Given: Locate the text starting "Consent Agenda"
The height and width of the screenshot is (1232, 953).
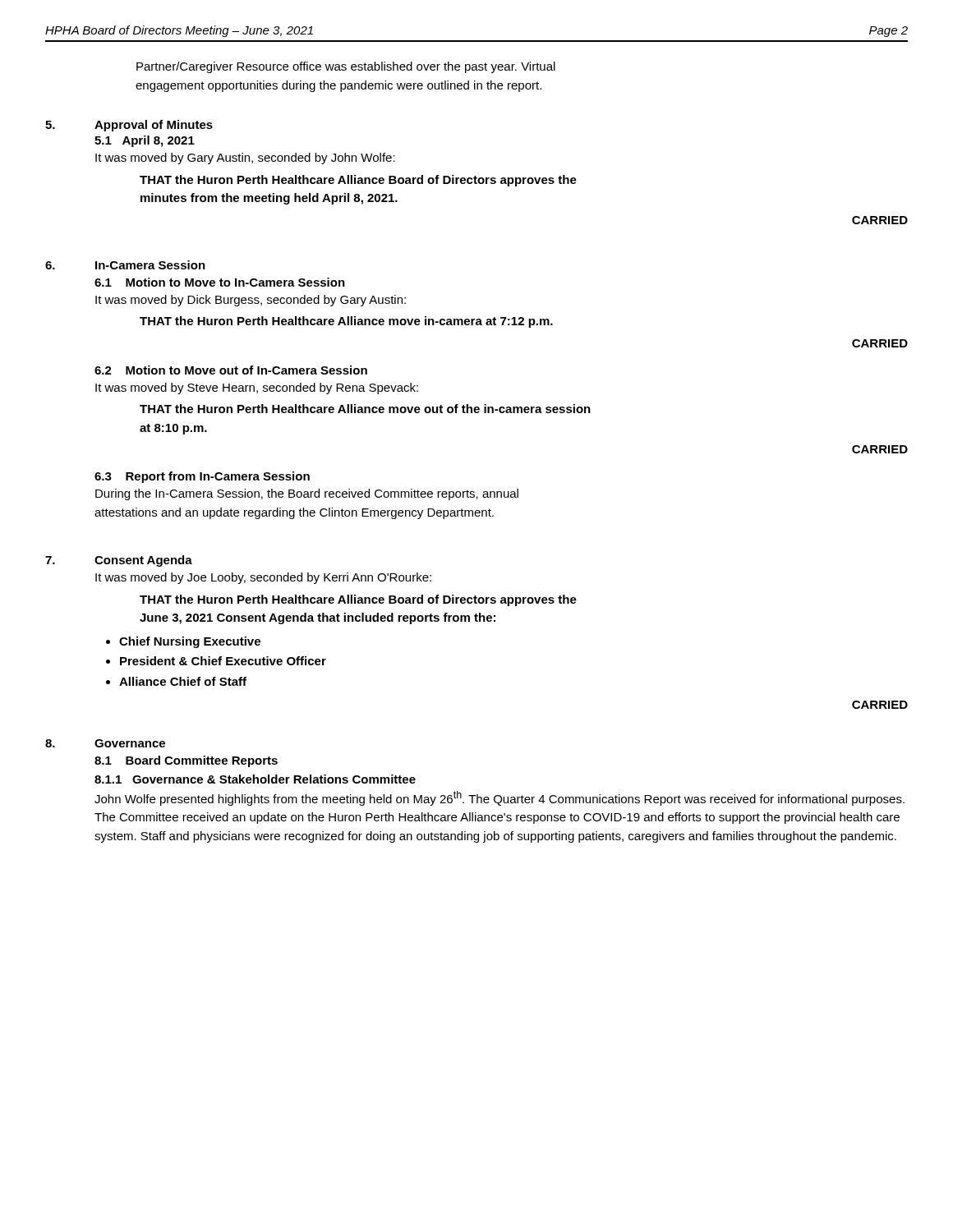Looking at the screenshot, I should click(143, 560).
